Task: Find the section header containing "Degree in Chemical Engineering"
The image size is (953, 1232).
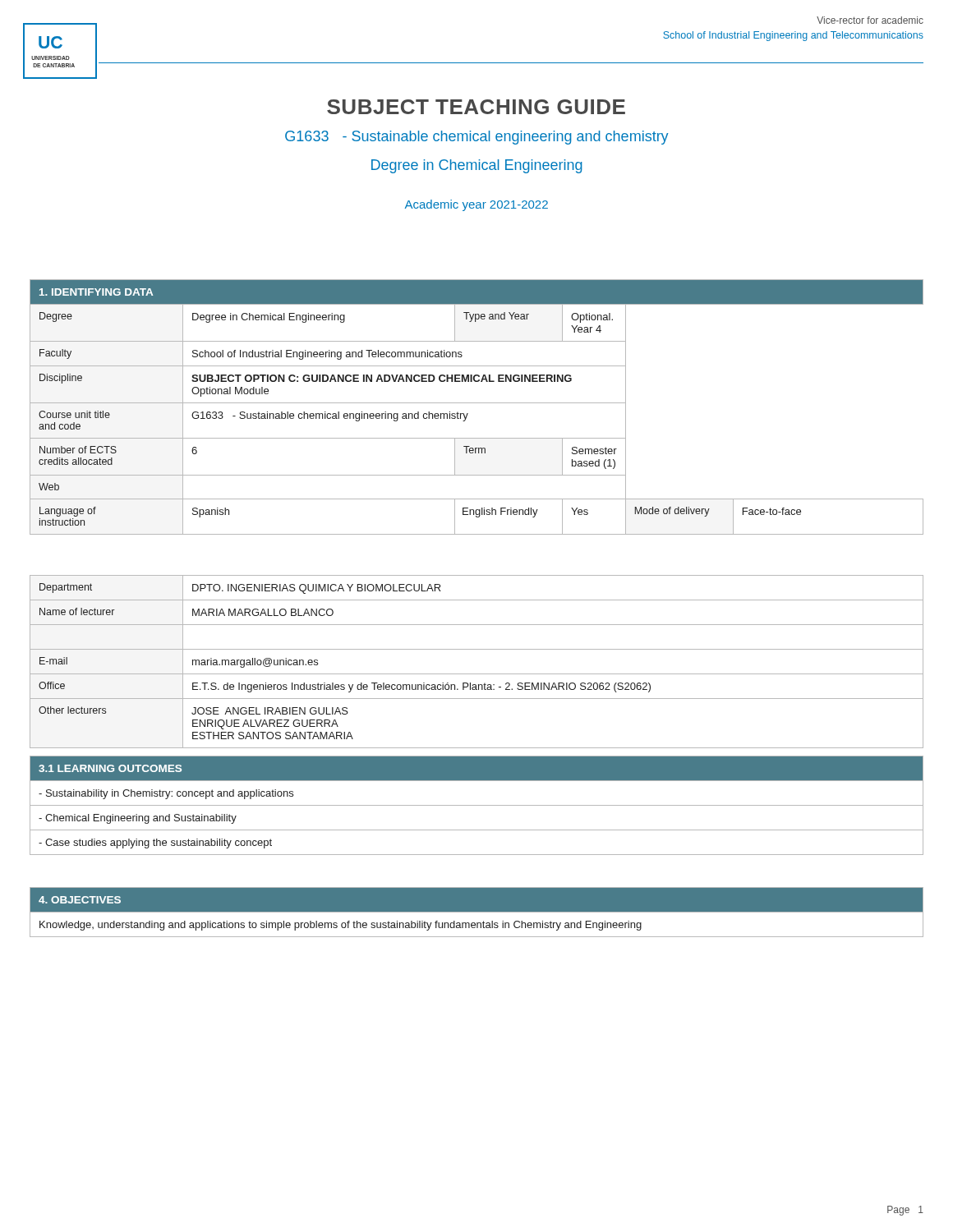Action: 476,165
